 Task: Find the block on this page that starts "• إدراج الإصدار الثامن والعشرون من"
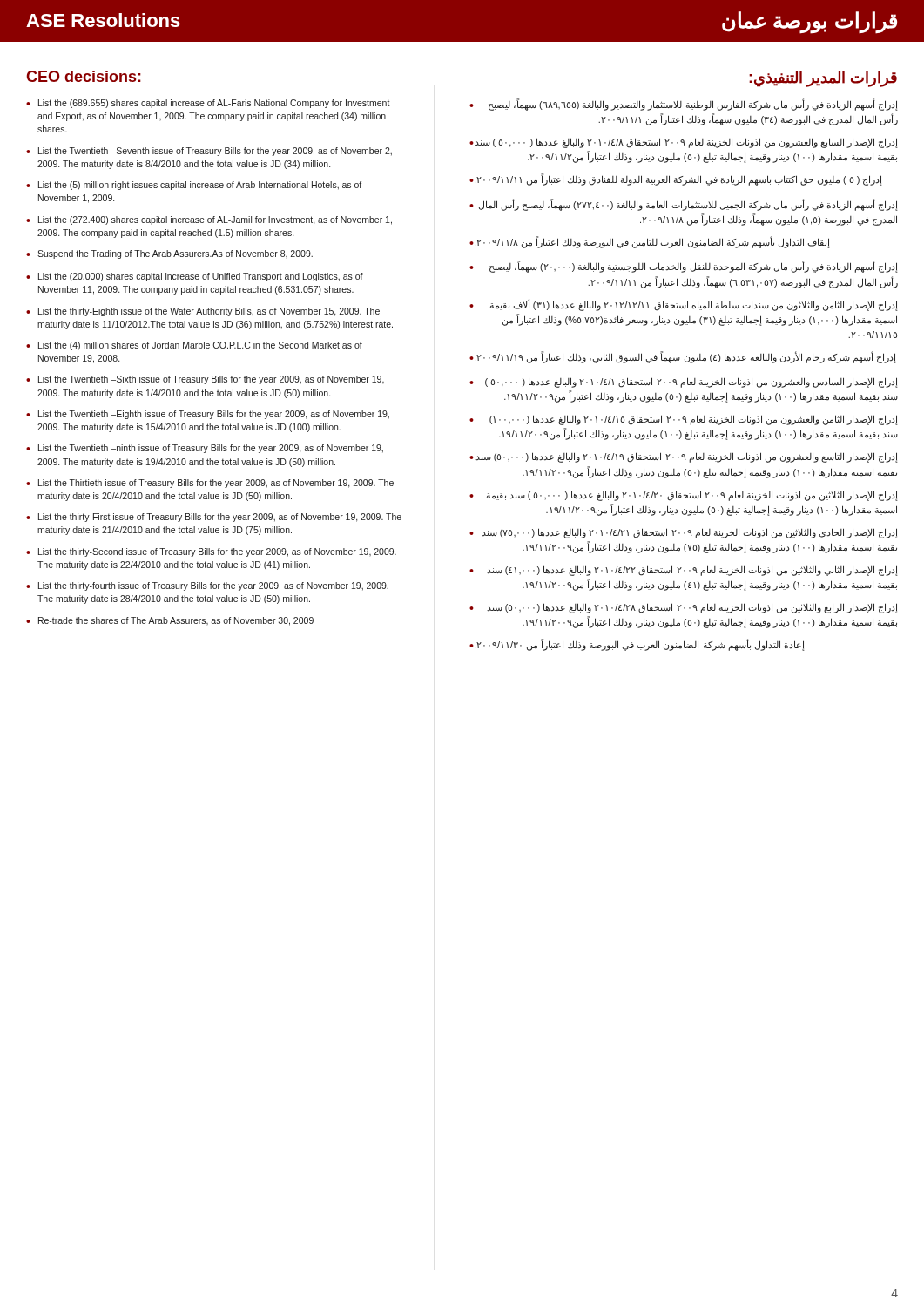point(684,427)
